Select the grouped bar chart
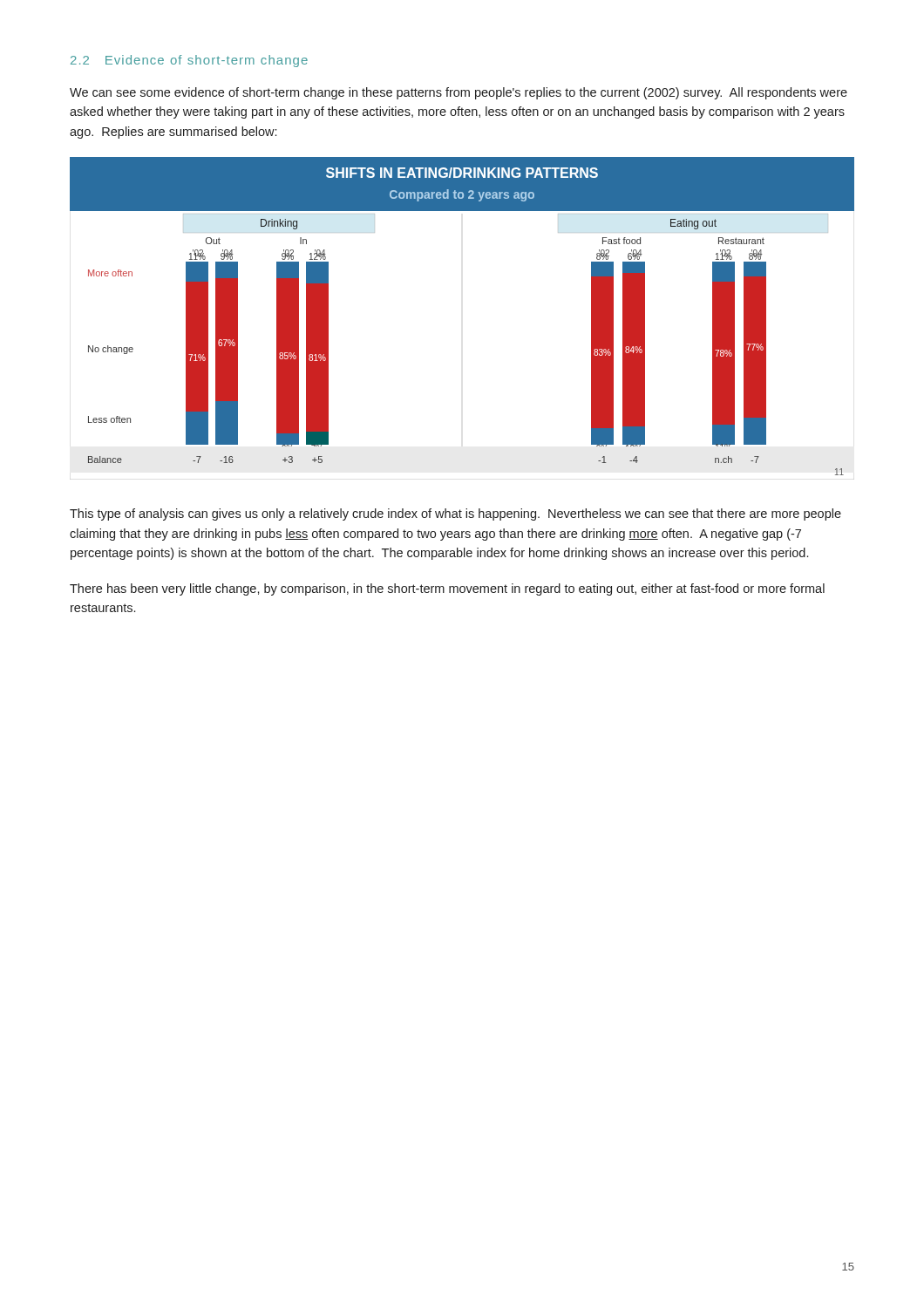 point(462,319)
